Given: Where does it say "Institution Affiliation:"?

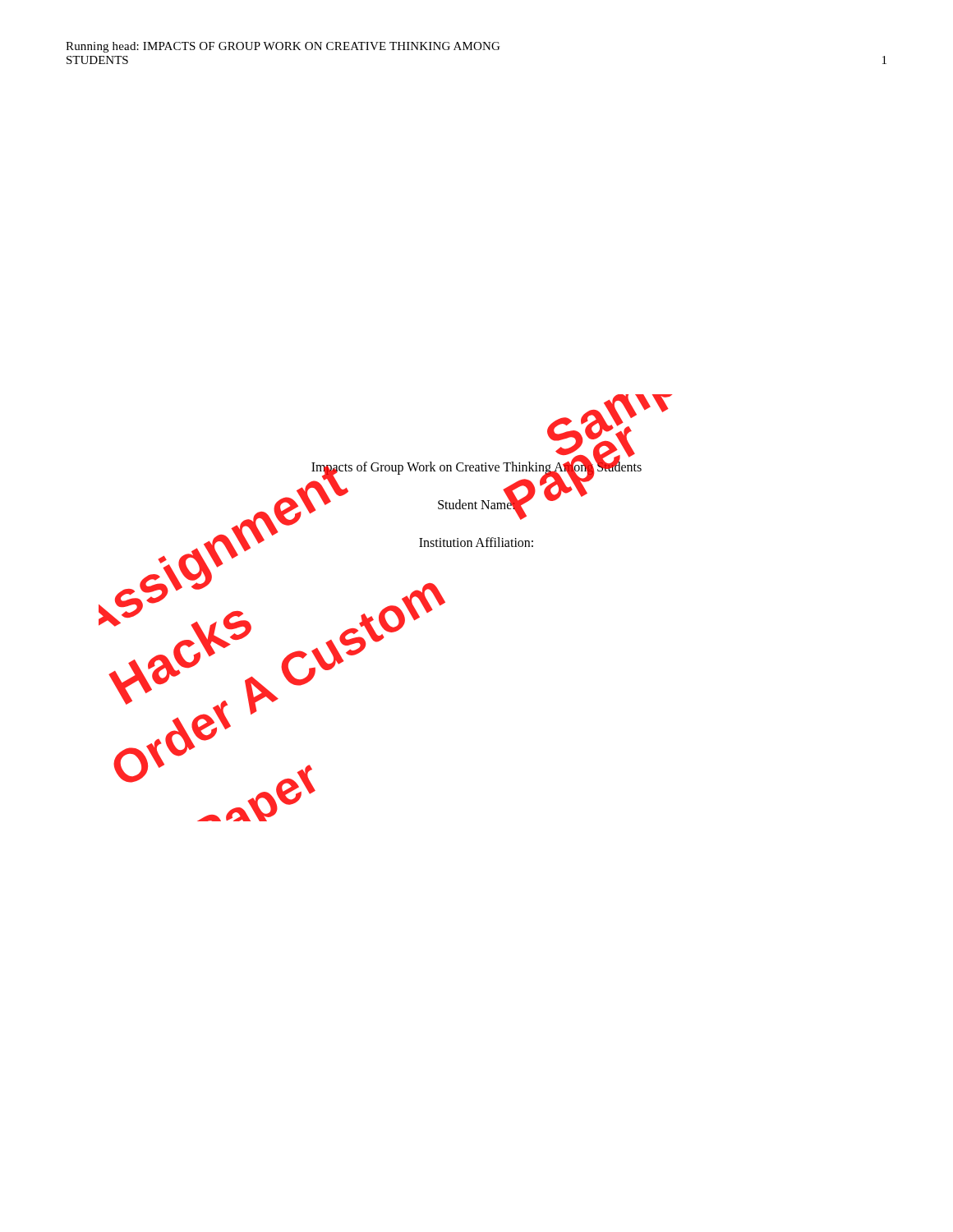Looking at the screenshot, I should point(476,543).
